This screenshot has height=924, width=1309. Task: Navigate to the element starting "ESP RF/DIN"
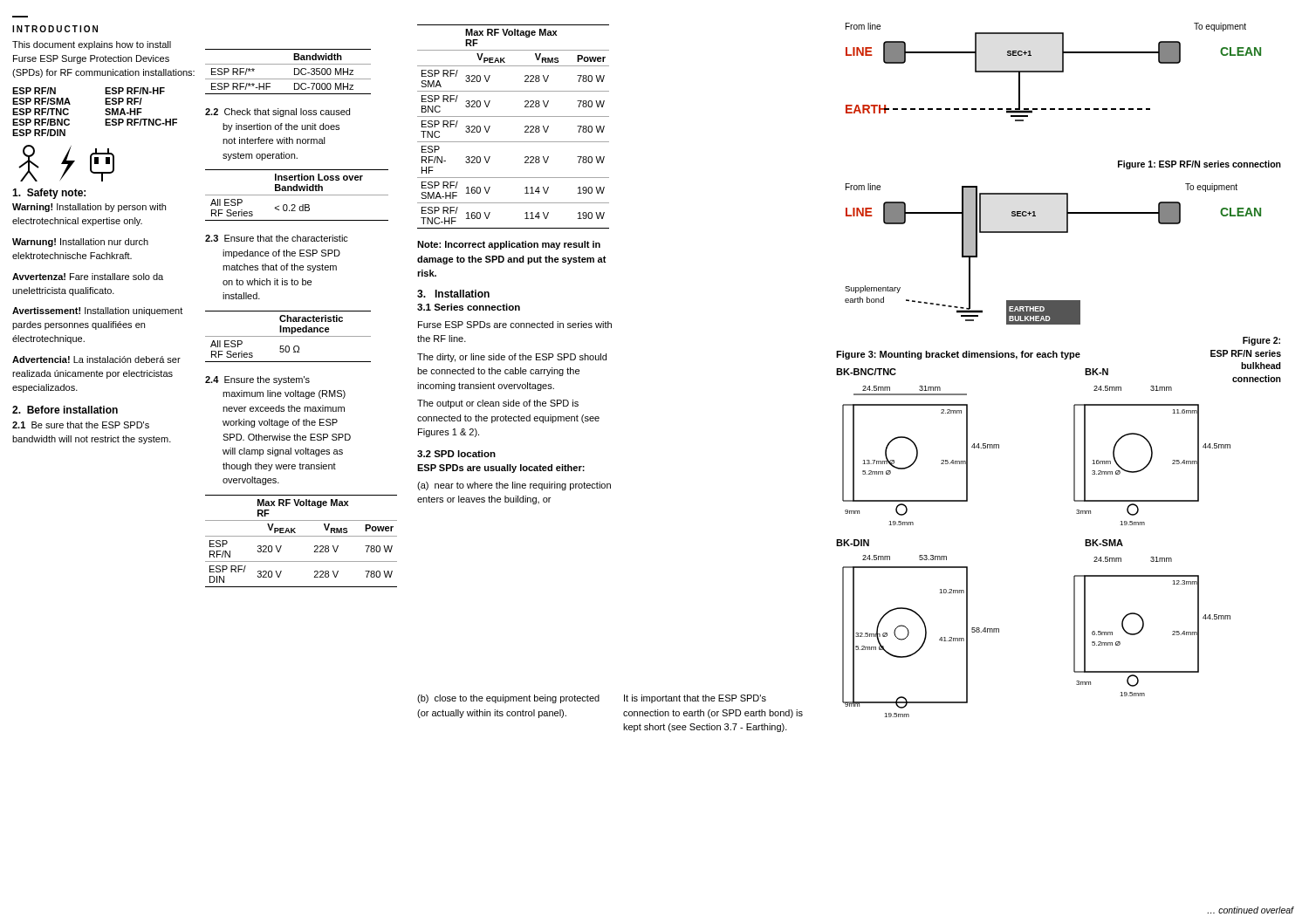(x=39, y=132)
